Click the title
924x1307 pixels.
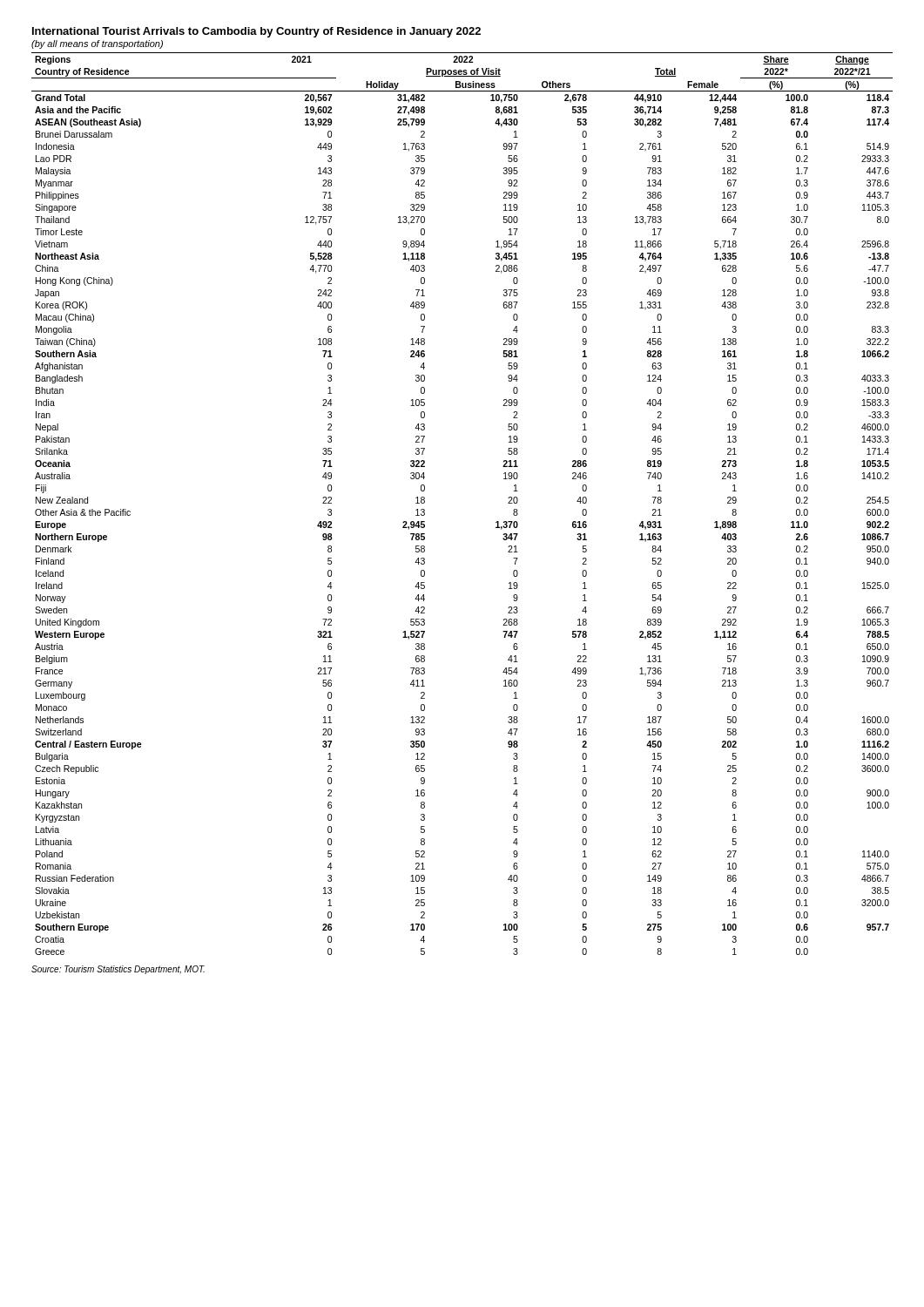(256, 31)
